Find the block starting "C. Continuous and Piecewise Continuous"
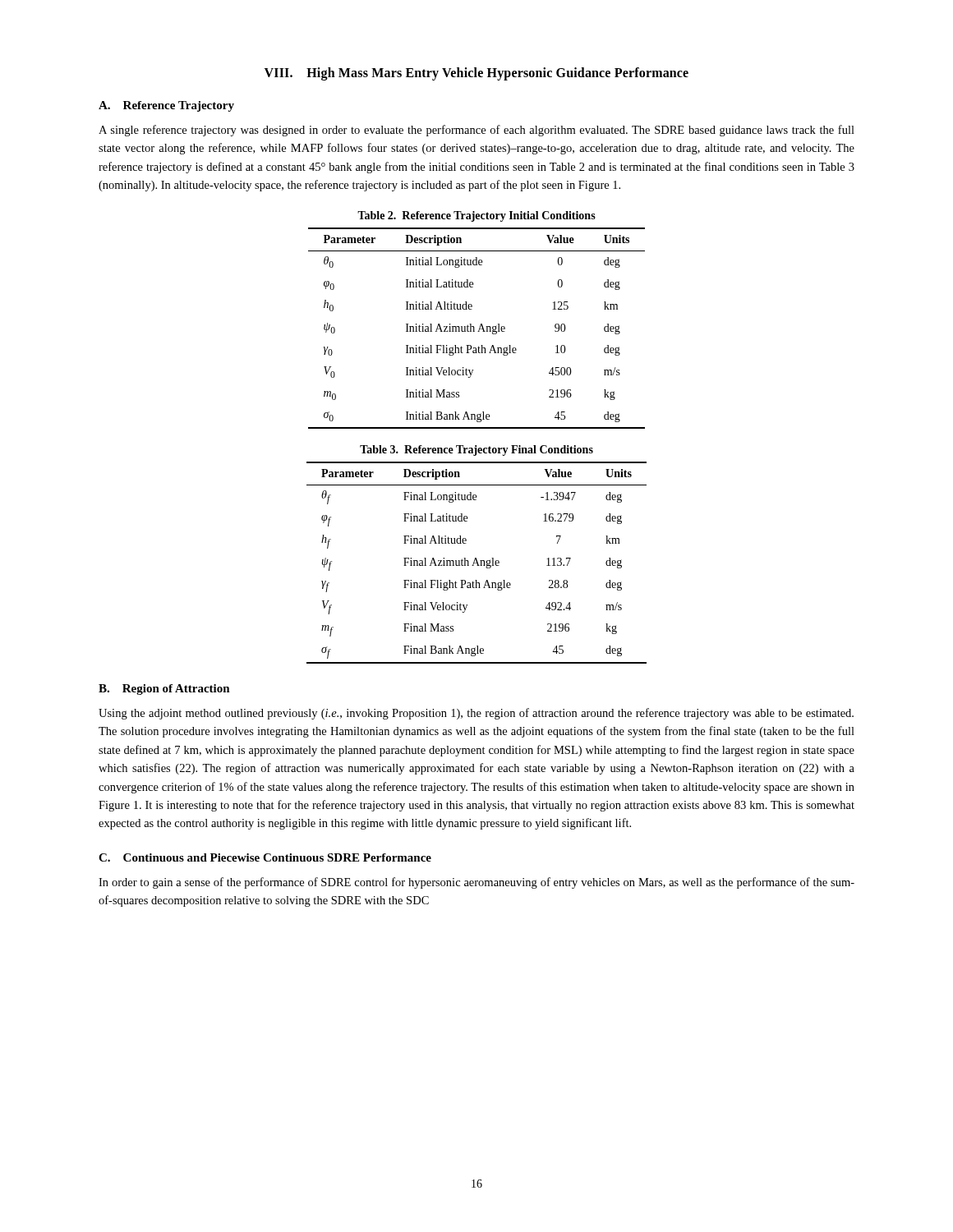The height and width of the screenshot is (1232, 953). point(265,857)
